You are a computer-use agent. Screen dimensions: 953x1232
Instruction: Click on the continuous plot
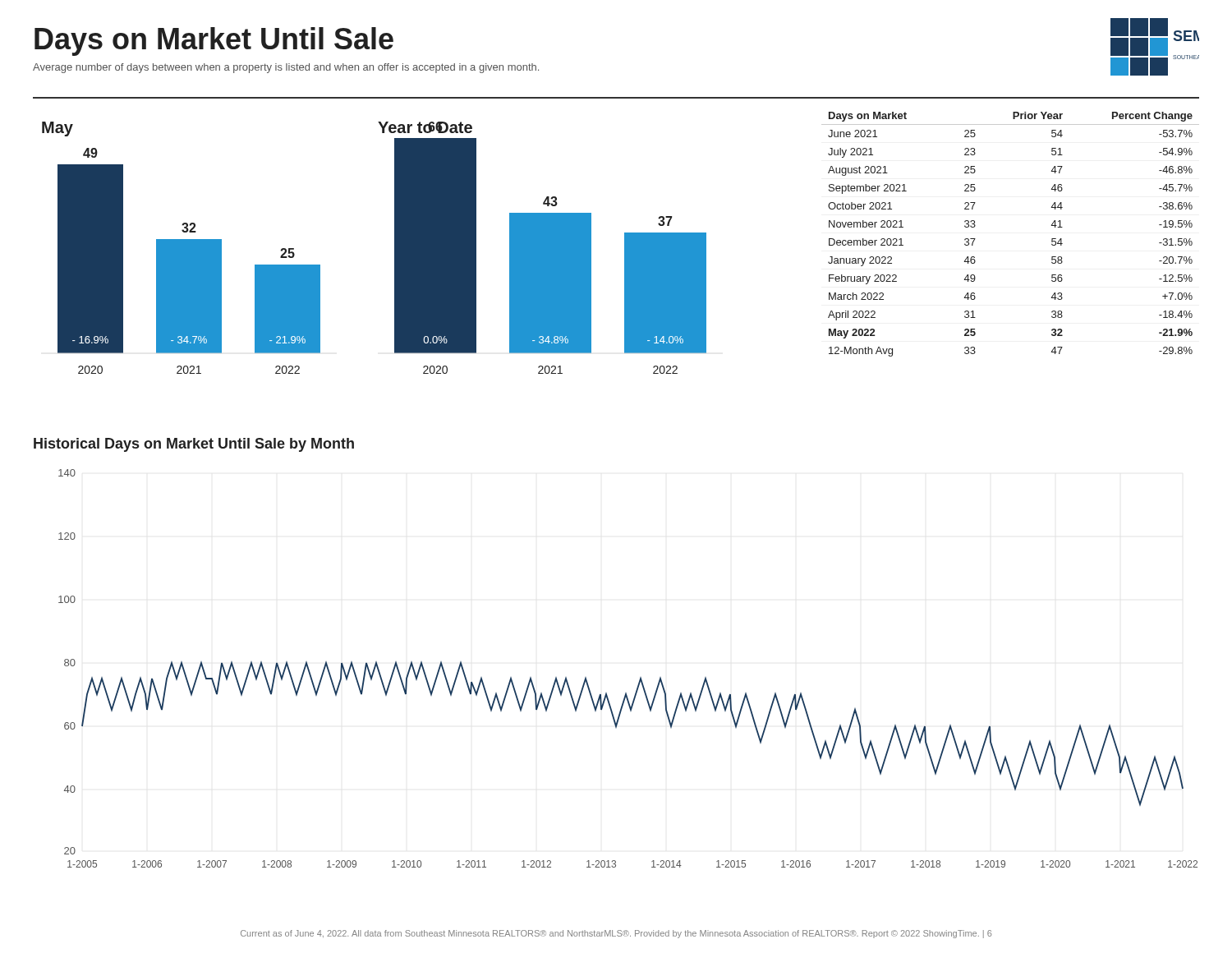(x=616, y=674)
